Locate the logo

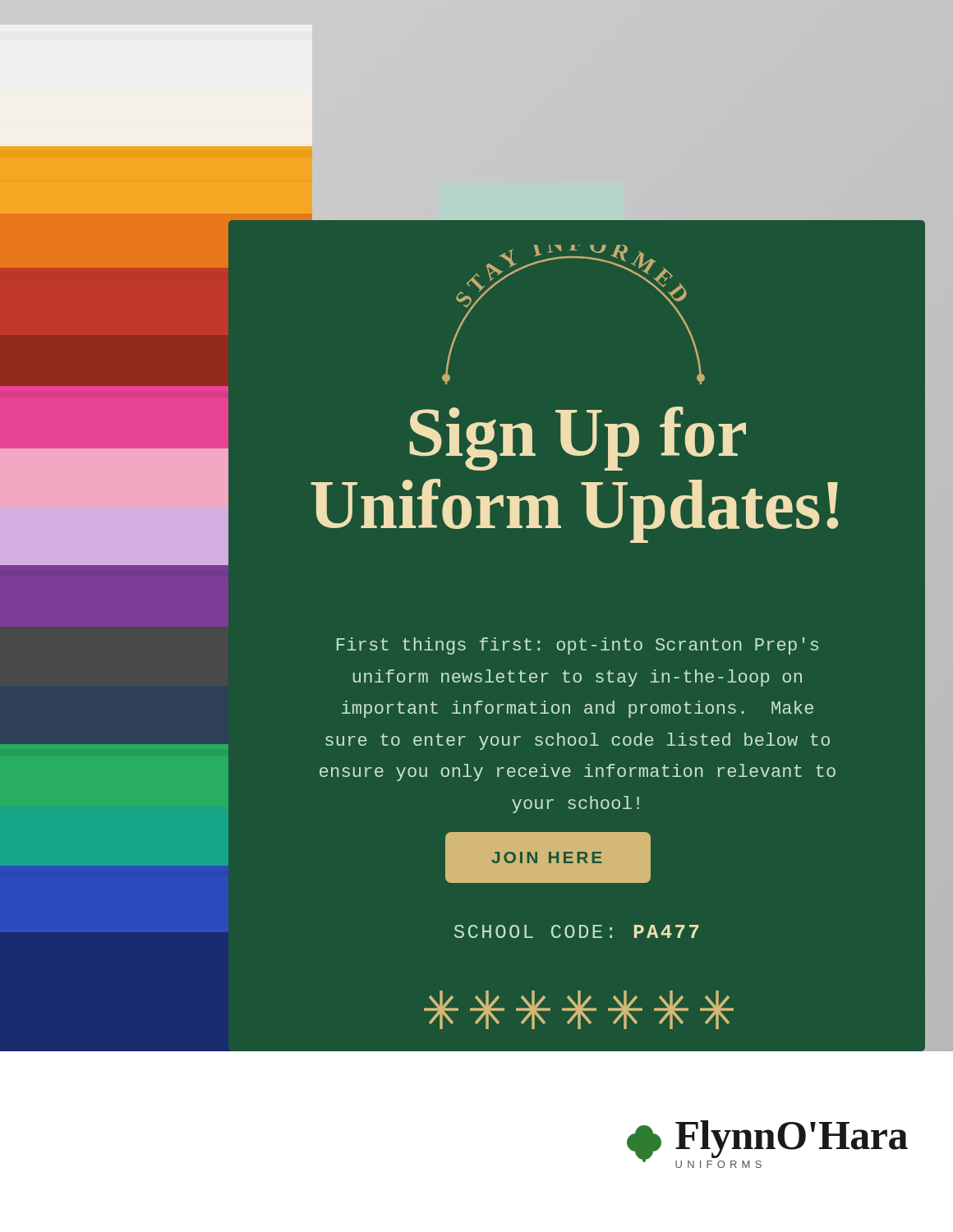click(765, 1142)
